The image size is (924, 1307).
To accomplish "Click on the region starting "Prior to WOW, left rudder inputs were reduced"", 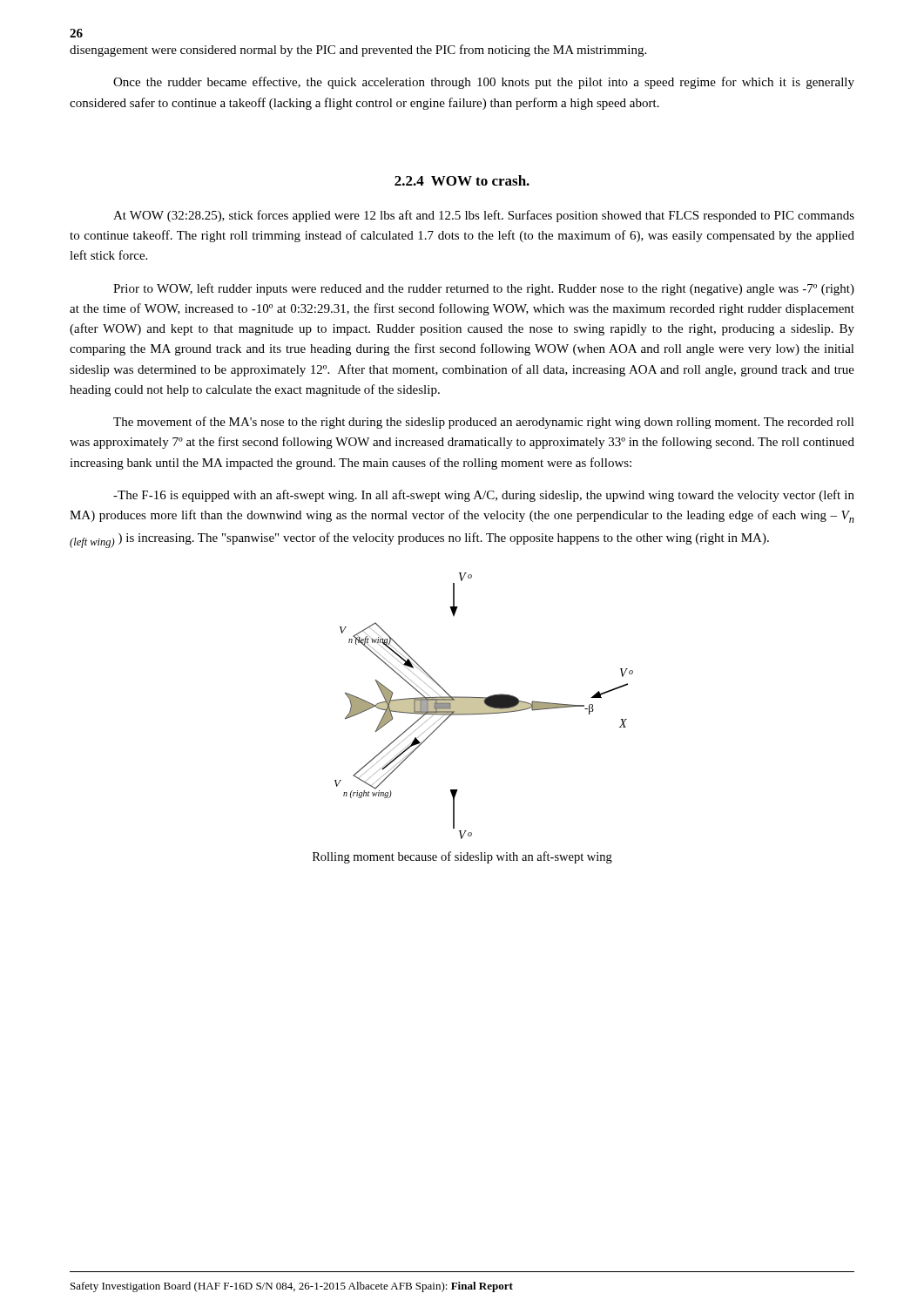I will tap(462, 339).
